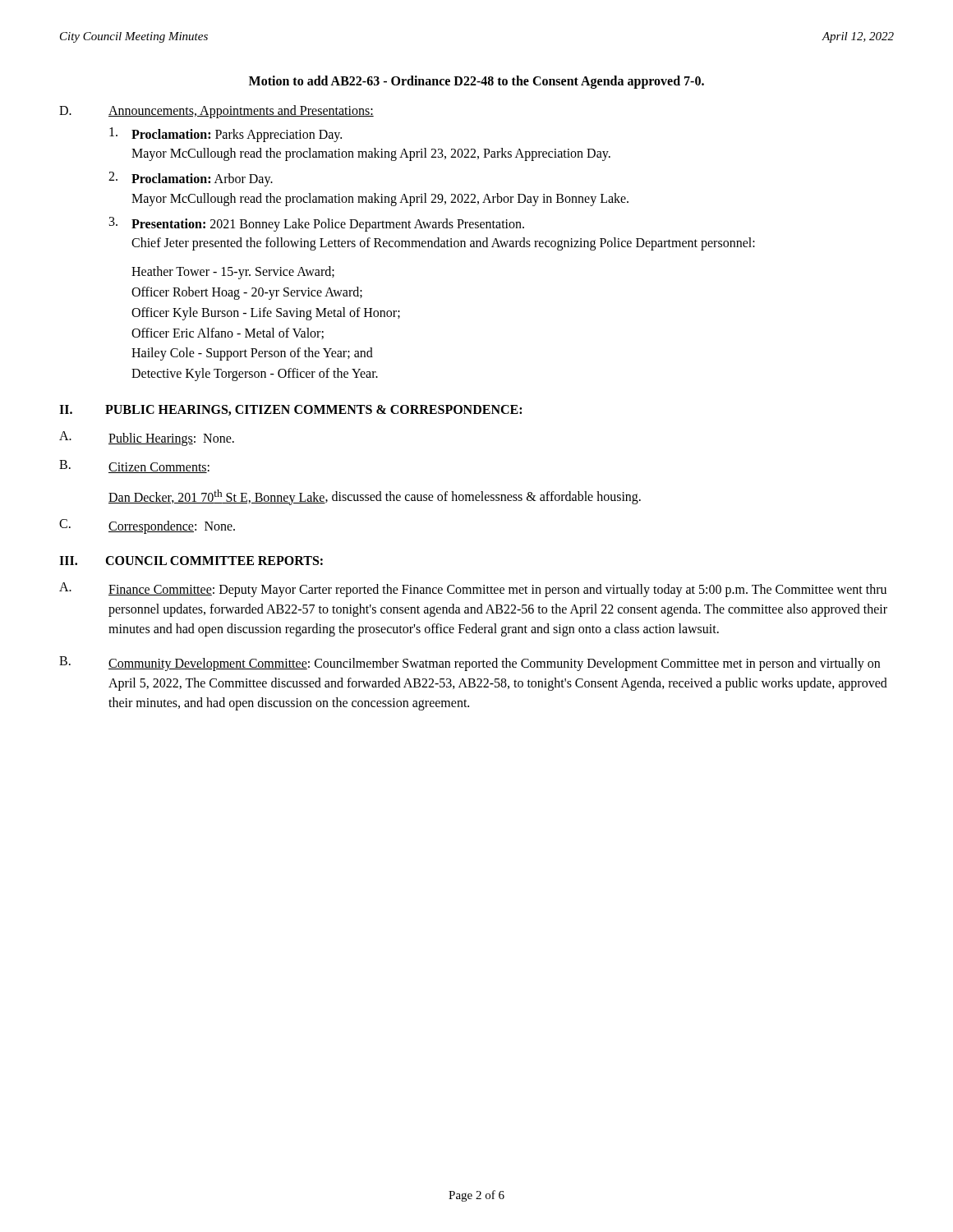The height and width of the screenshot is (1232, 953).
Task: Click on the text block starting "Proclamation: Parks Appreciation Day.Mayor"
Action: pos(501,144)
